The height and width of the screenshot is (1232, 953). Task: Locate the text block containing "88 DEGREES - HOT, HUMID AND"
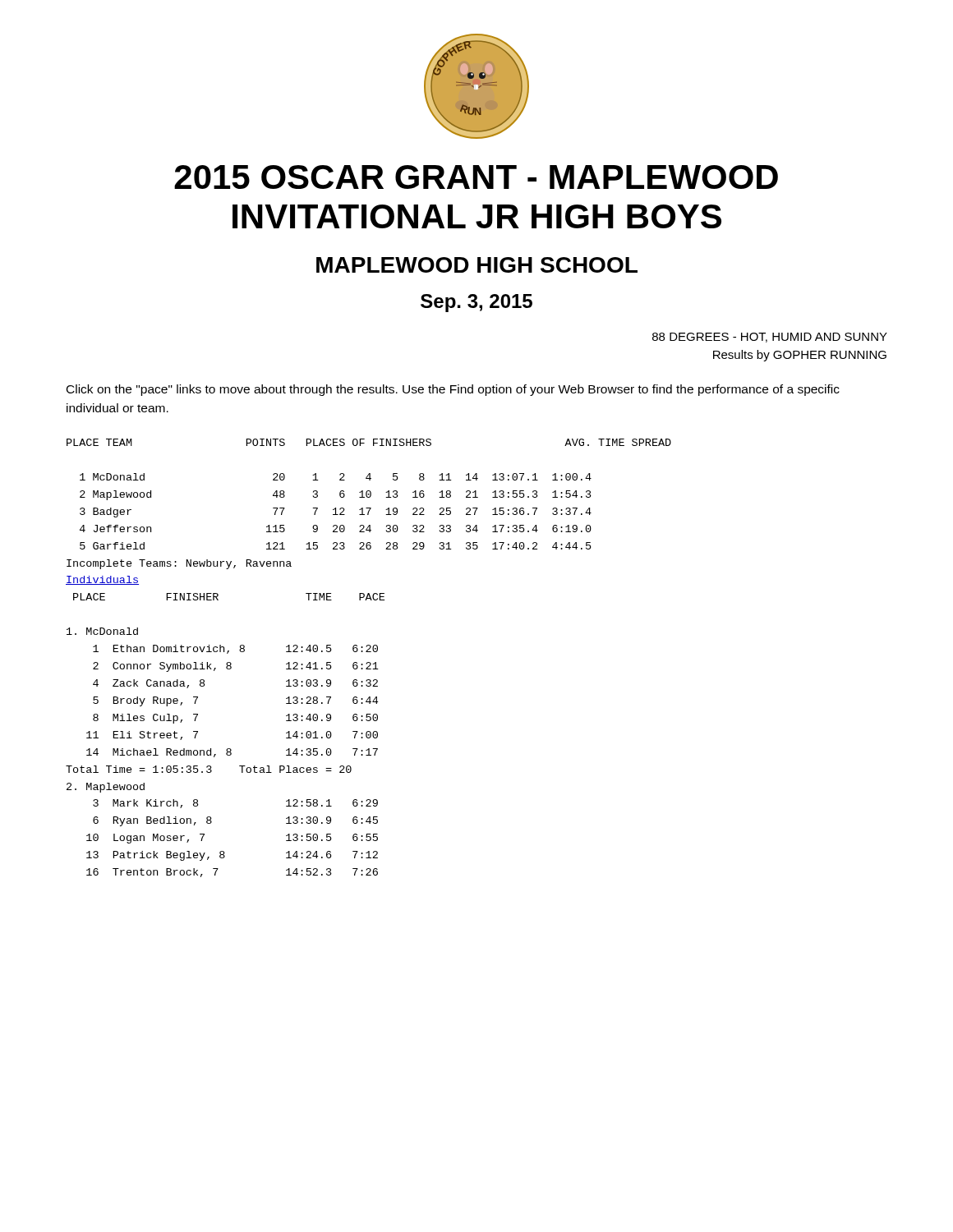[769, 345]
